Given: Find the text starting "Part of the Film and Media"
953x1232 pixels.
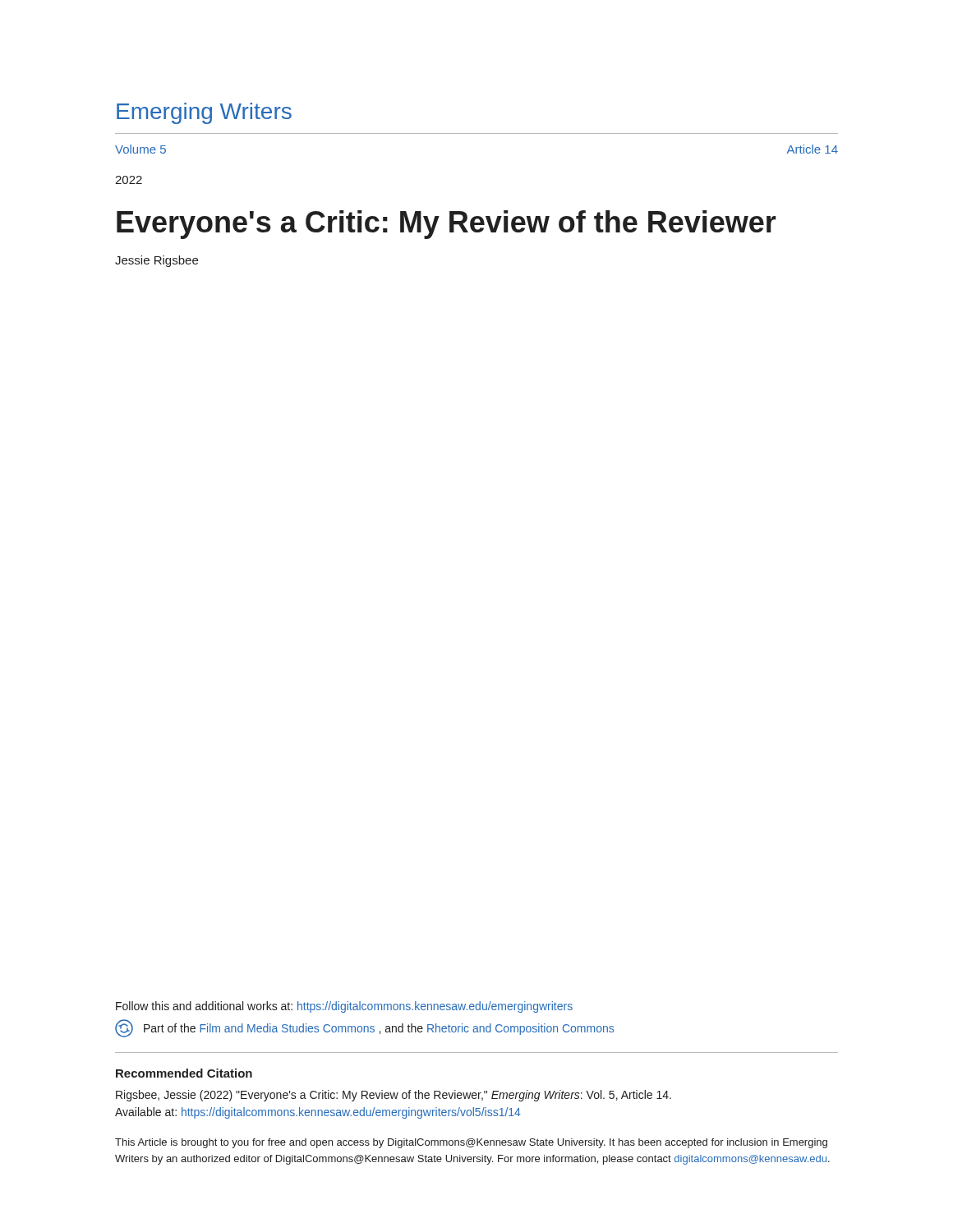Looking at the screenshot, I should 365,1028.
